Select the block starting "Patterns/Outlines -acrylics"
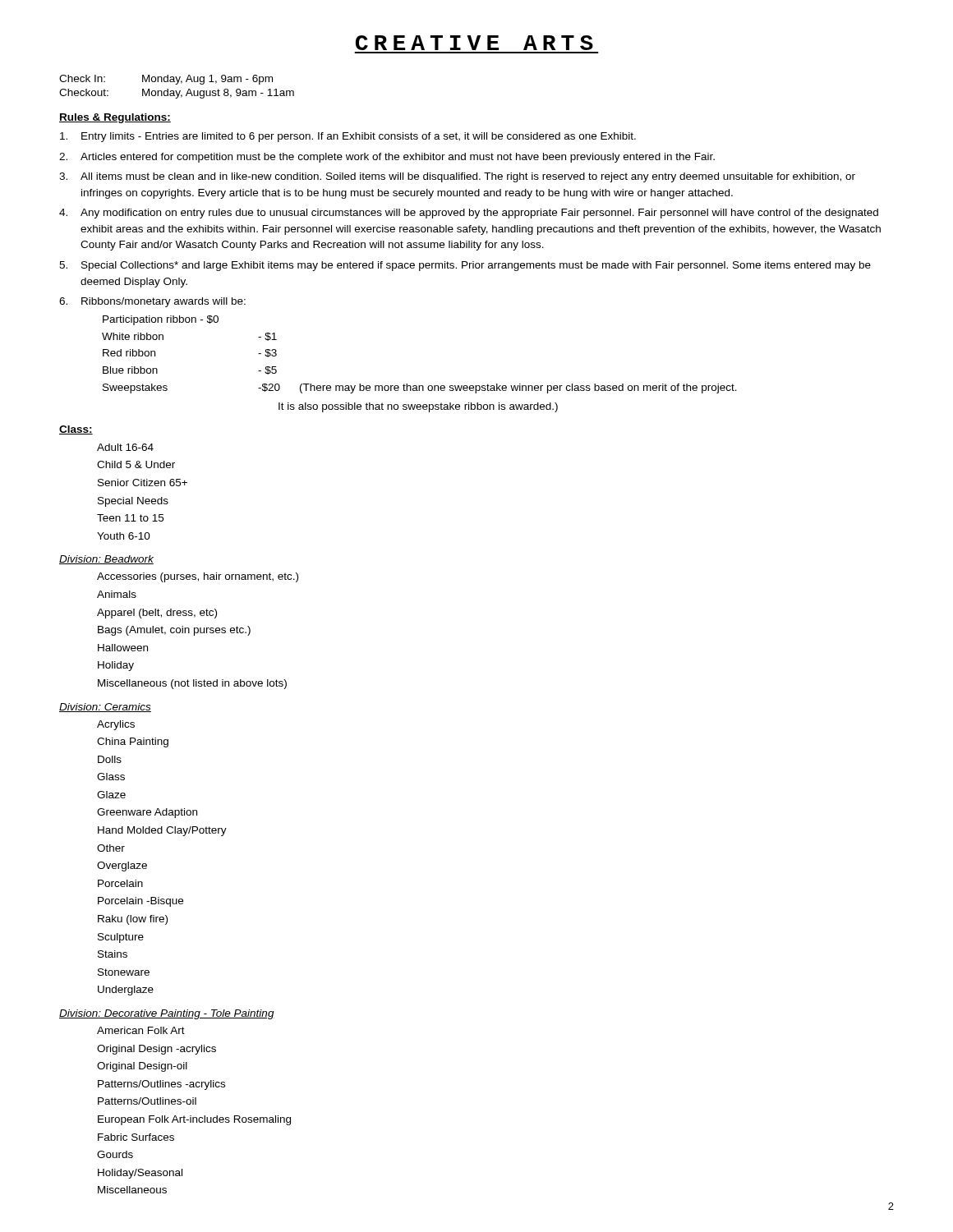Viewport: 953px width, 1232px height. click(x=161, y=1084)
